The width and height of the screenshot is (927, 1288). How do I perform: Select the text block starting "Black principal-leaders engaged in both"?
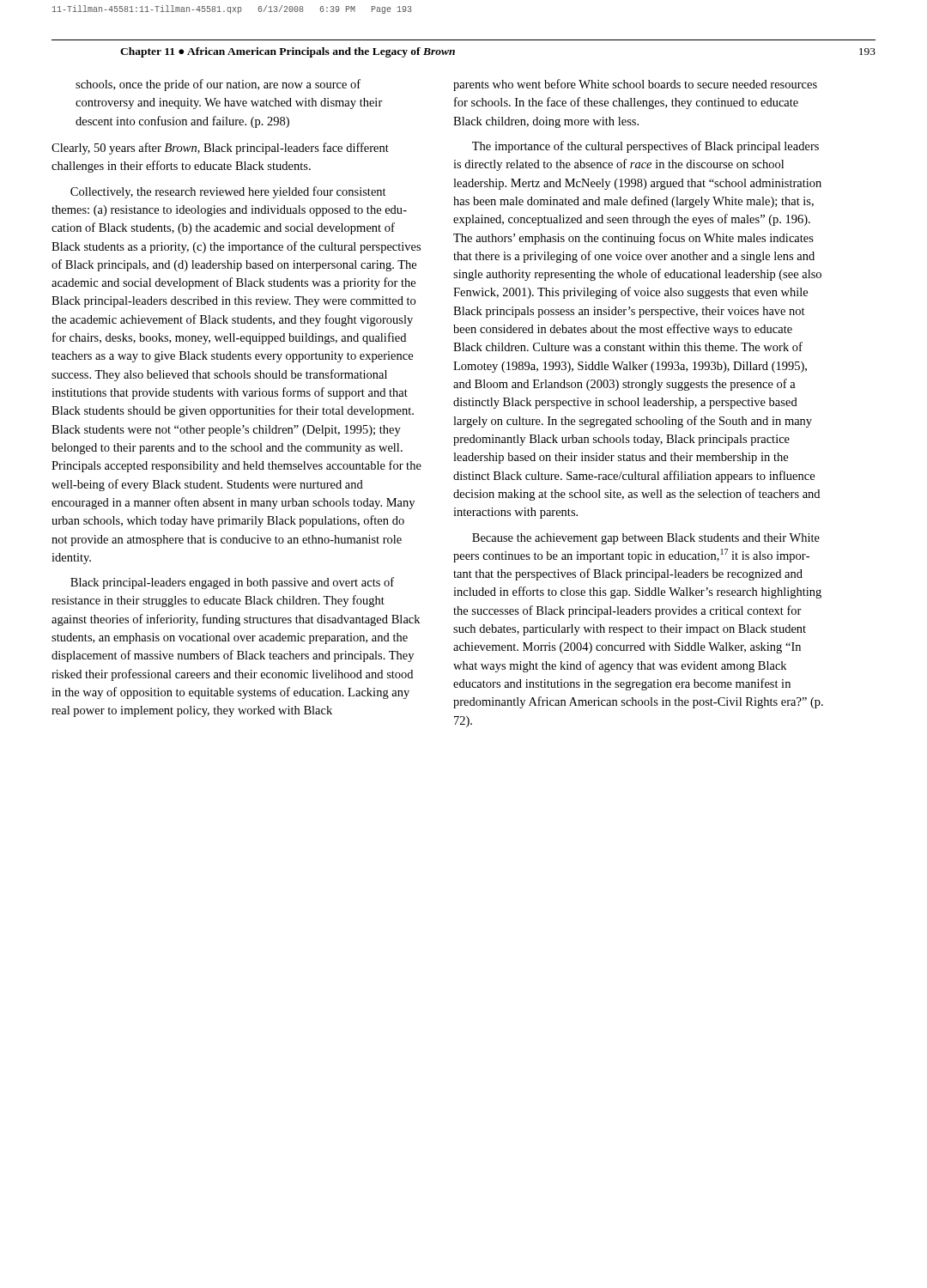(236, 646)
